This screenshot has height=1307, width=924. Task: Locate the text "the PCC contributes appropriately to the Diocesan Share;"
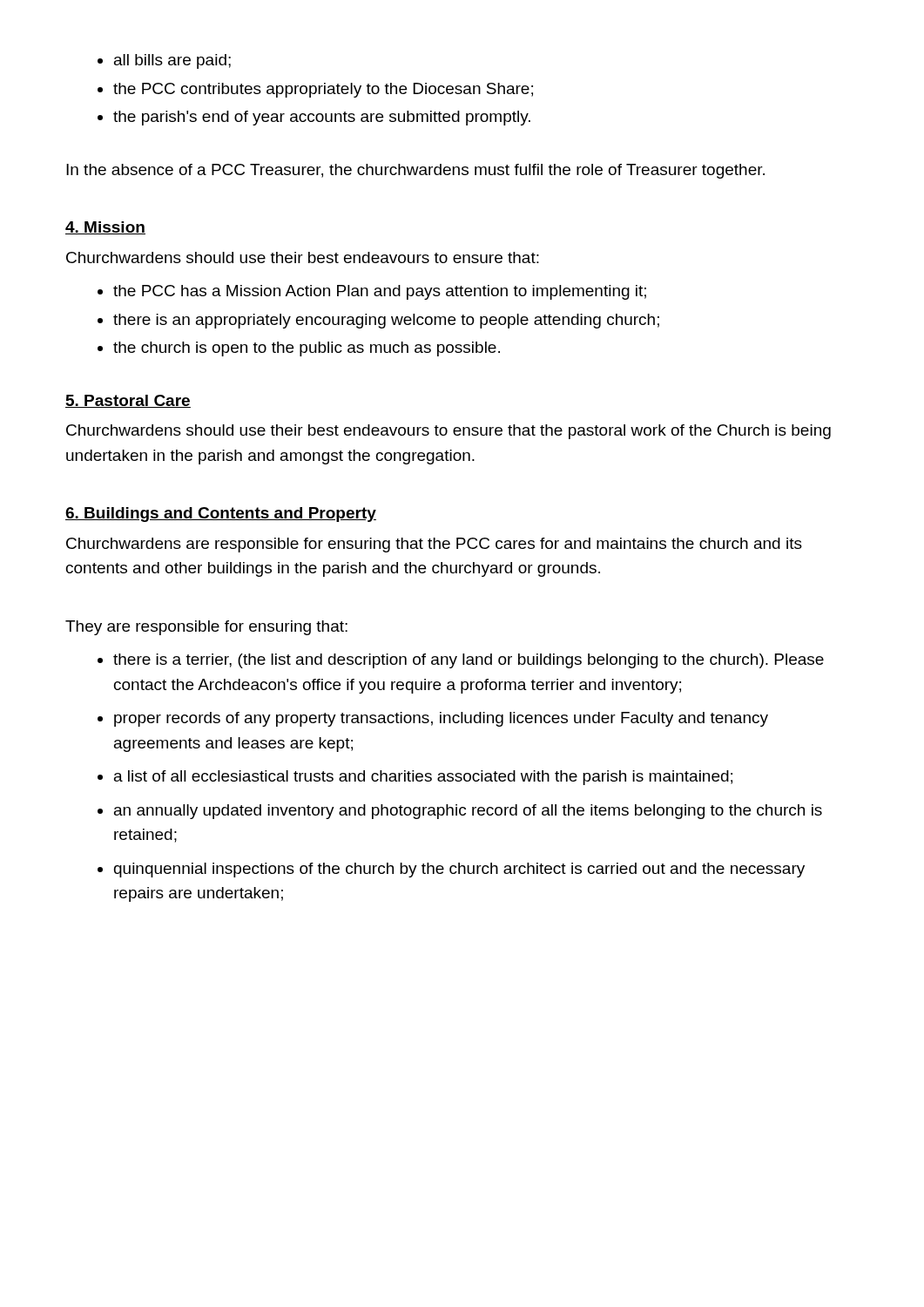(x=324, y=88)
